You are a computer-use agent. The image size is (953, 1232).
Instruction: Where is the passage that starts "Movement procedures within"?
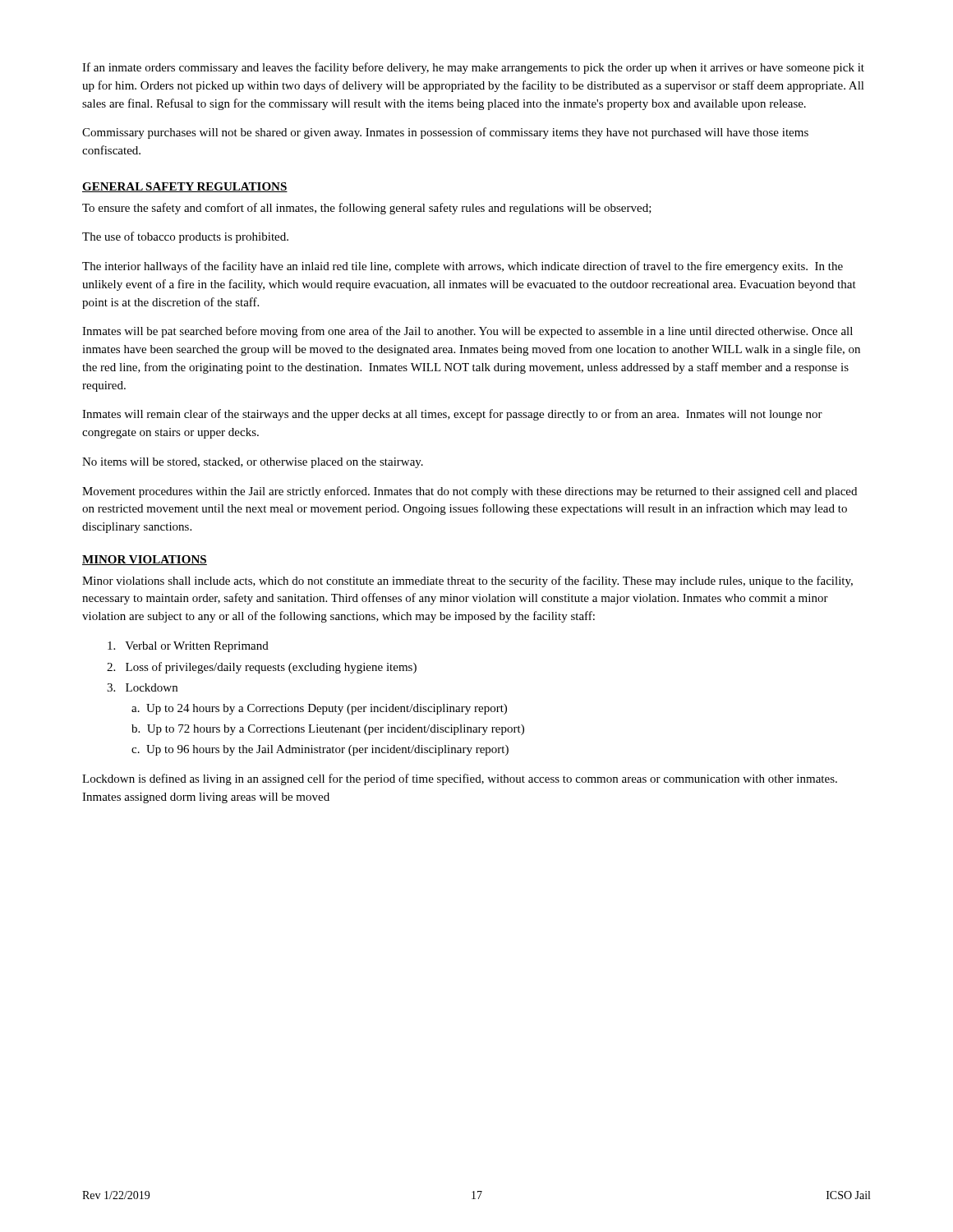click(470, 509)
